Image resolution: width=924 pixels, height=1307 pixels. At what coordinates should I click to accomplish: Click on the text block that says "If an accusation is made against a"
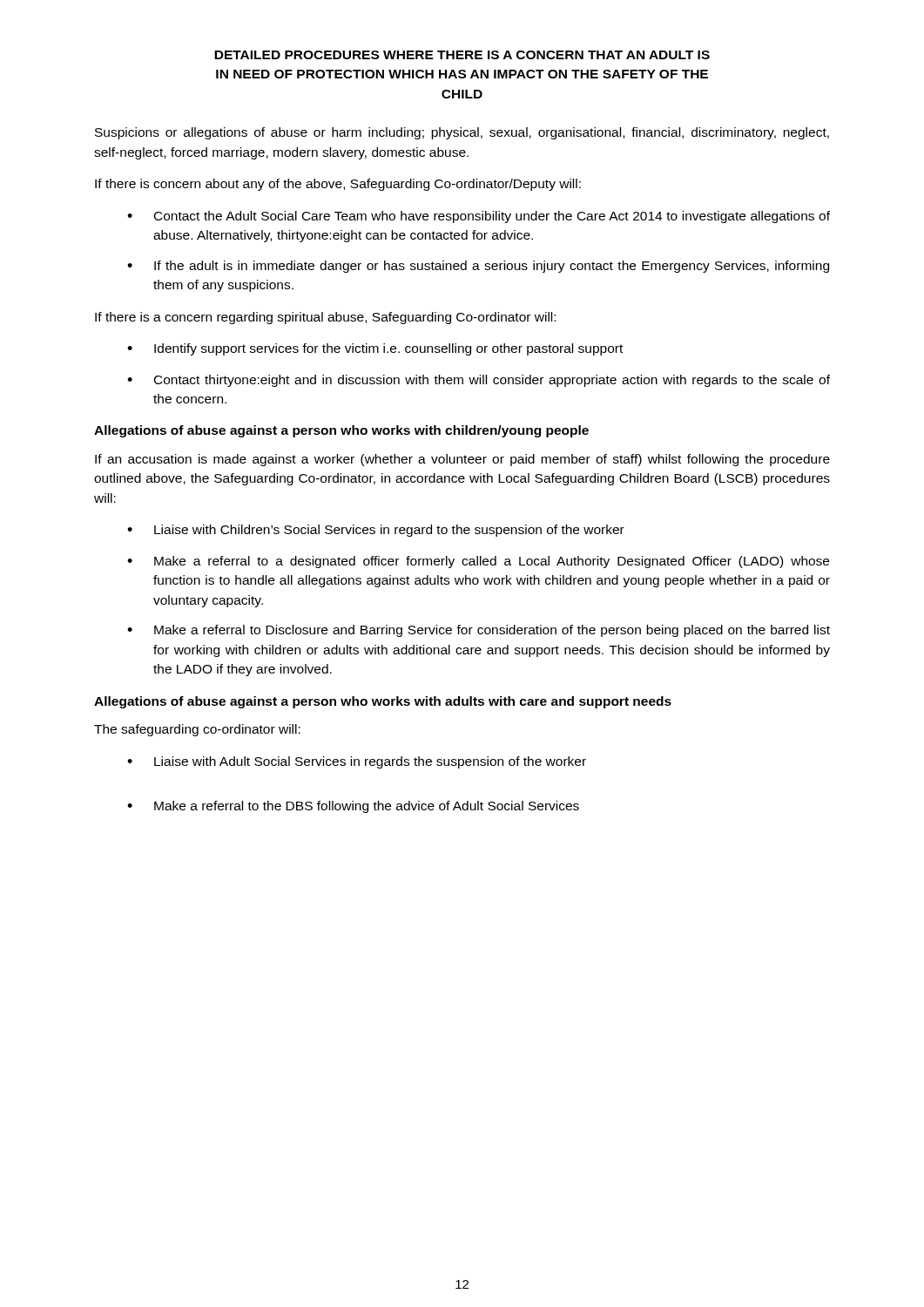tap(462, 478)
